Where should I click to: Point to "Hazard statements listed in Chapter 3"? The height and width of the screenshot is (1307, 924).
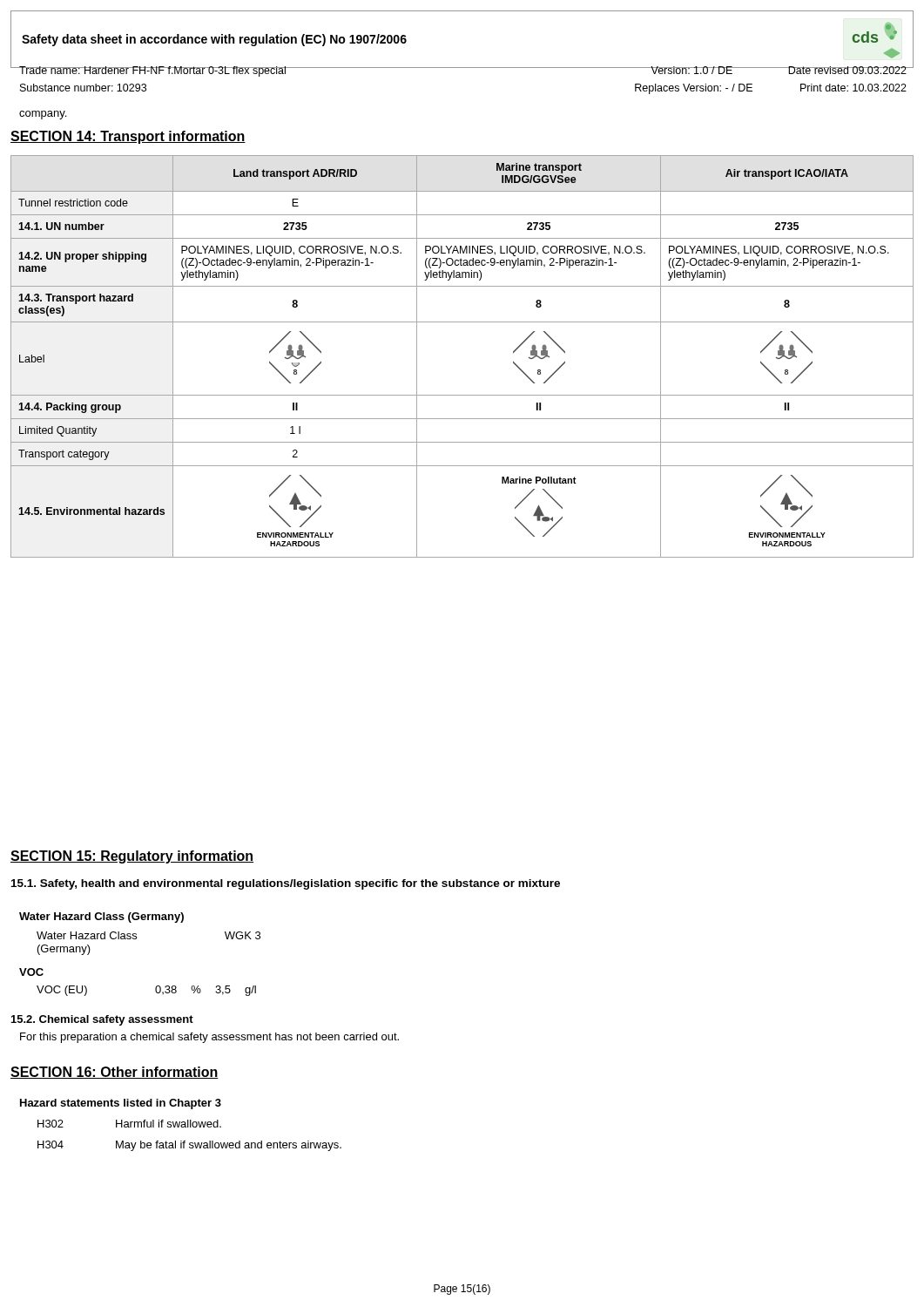[120, 1103]
